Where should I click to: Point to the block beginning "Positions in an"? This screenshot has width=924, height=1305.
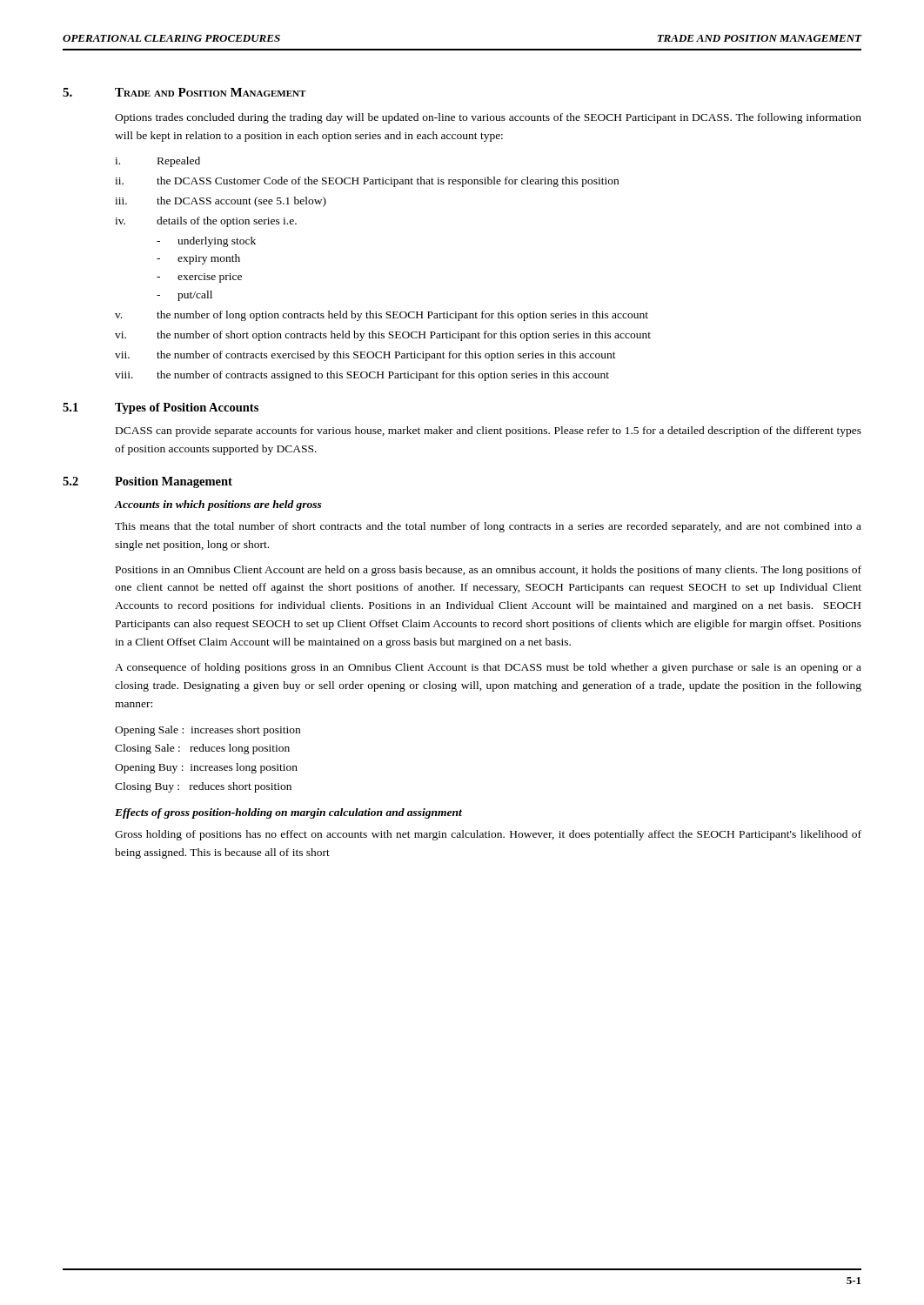pos(488,605)
